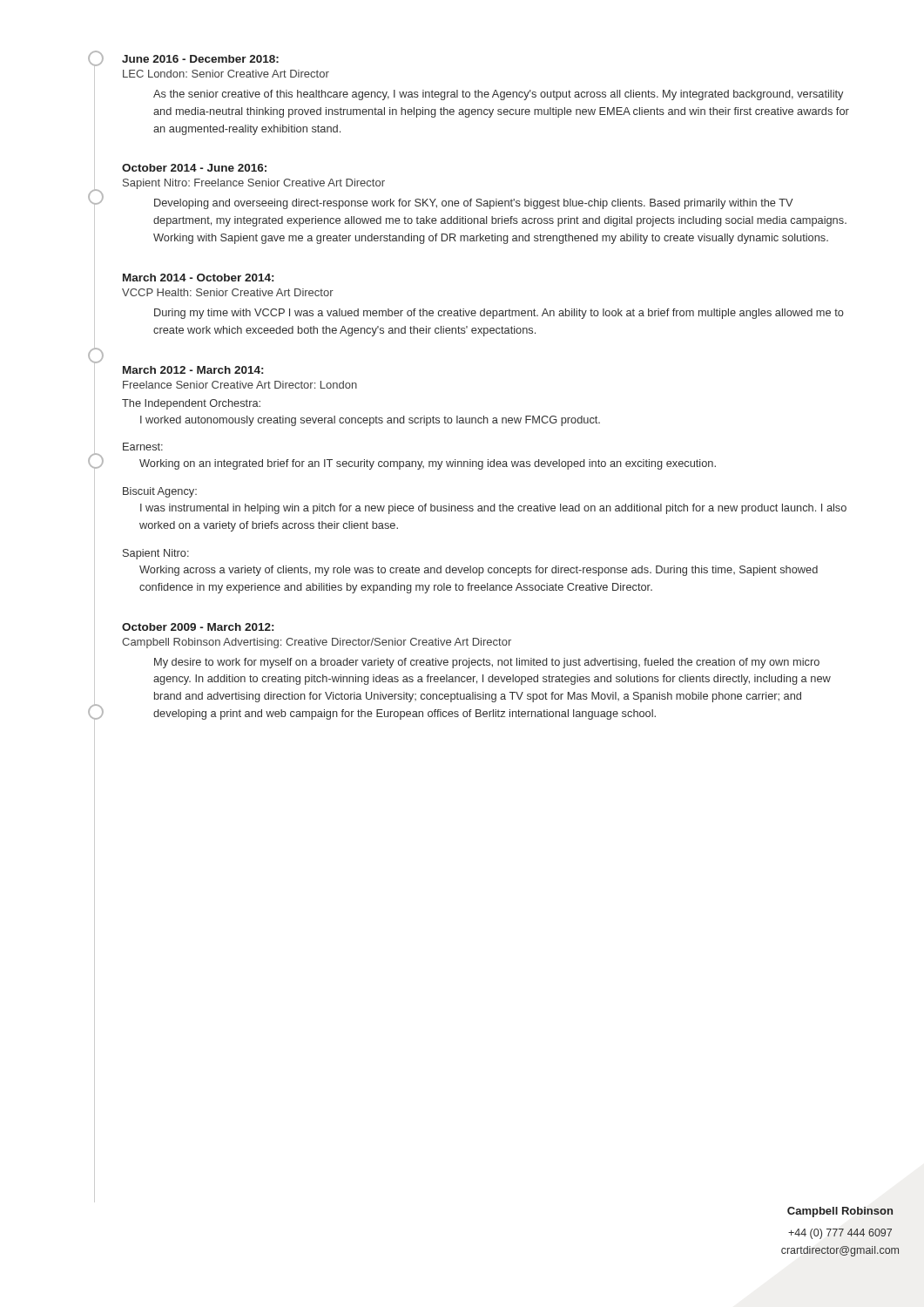Navigate to the passage starting "VCCP Health: Senior Creative Art Director"
Image resolution: width=924 pixels, height=1307 pixels.
228,292
